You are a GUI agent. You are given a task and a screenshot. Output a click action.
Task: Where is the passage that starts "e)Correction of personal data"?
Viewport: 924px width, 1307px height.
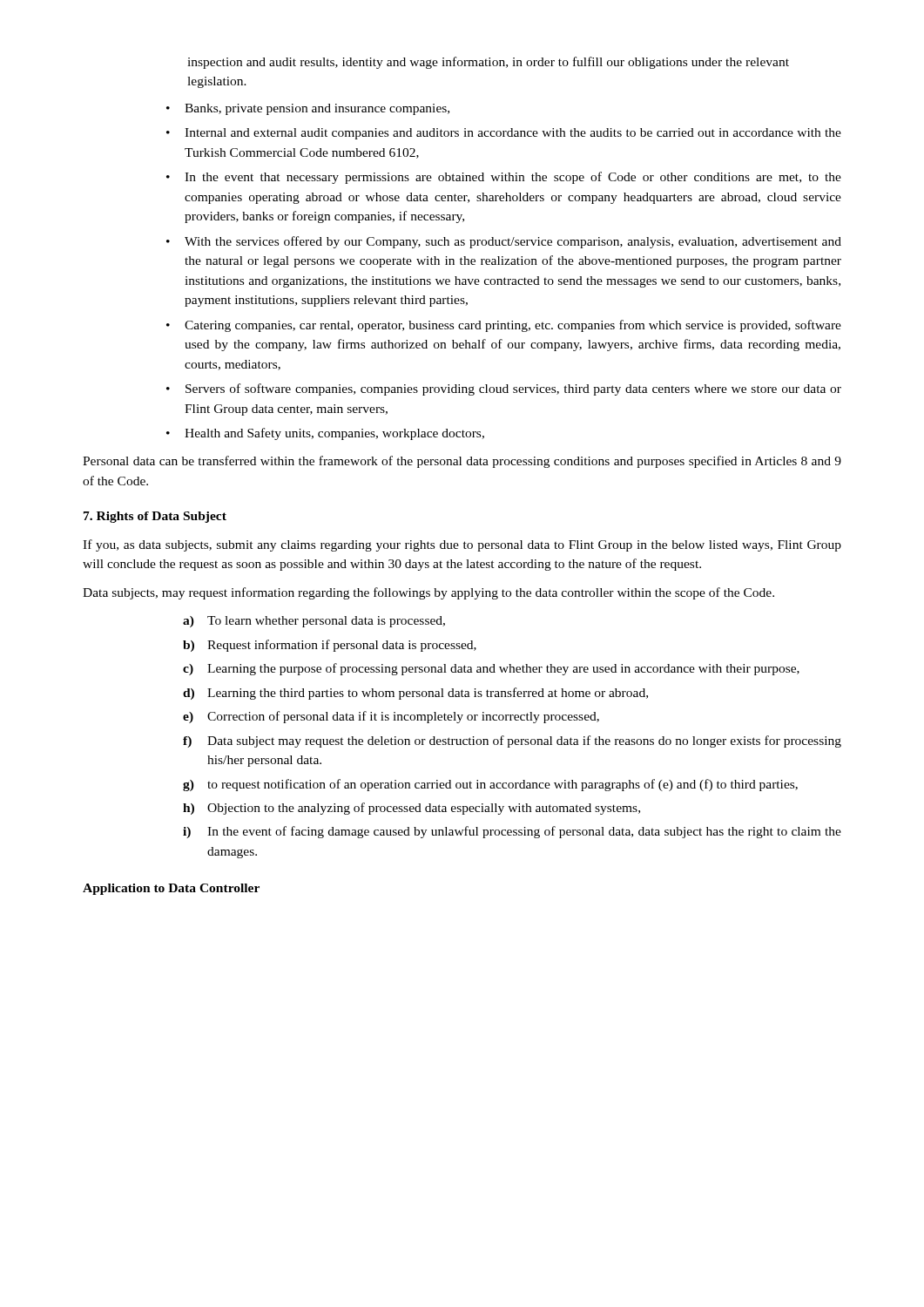pos(391,717)
